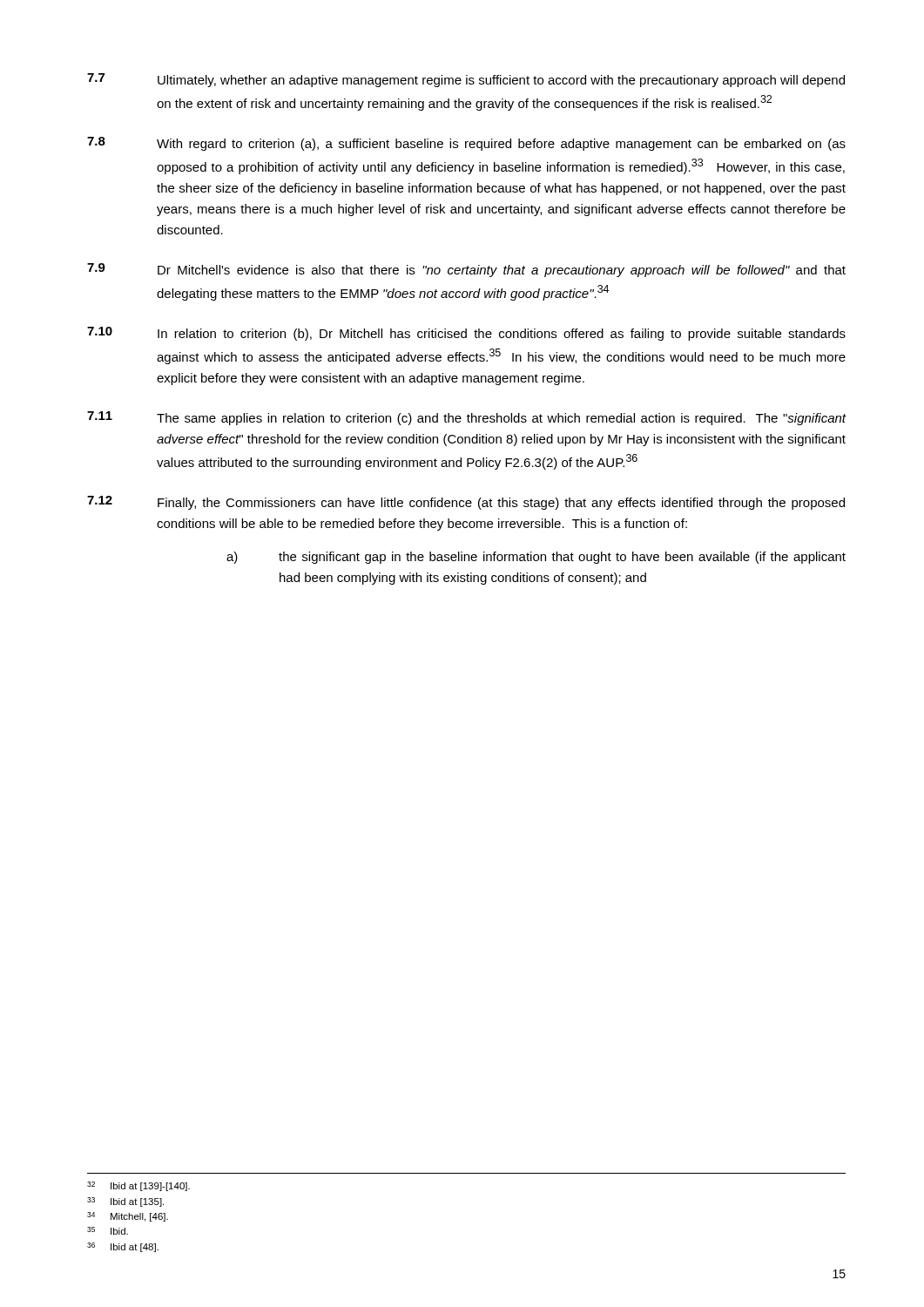
Task: Find the text block starting "32 Ibid at [139]-[140]."
Action: click(x=139, y=1187)
